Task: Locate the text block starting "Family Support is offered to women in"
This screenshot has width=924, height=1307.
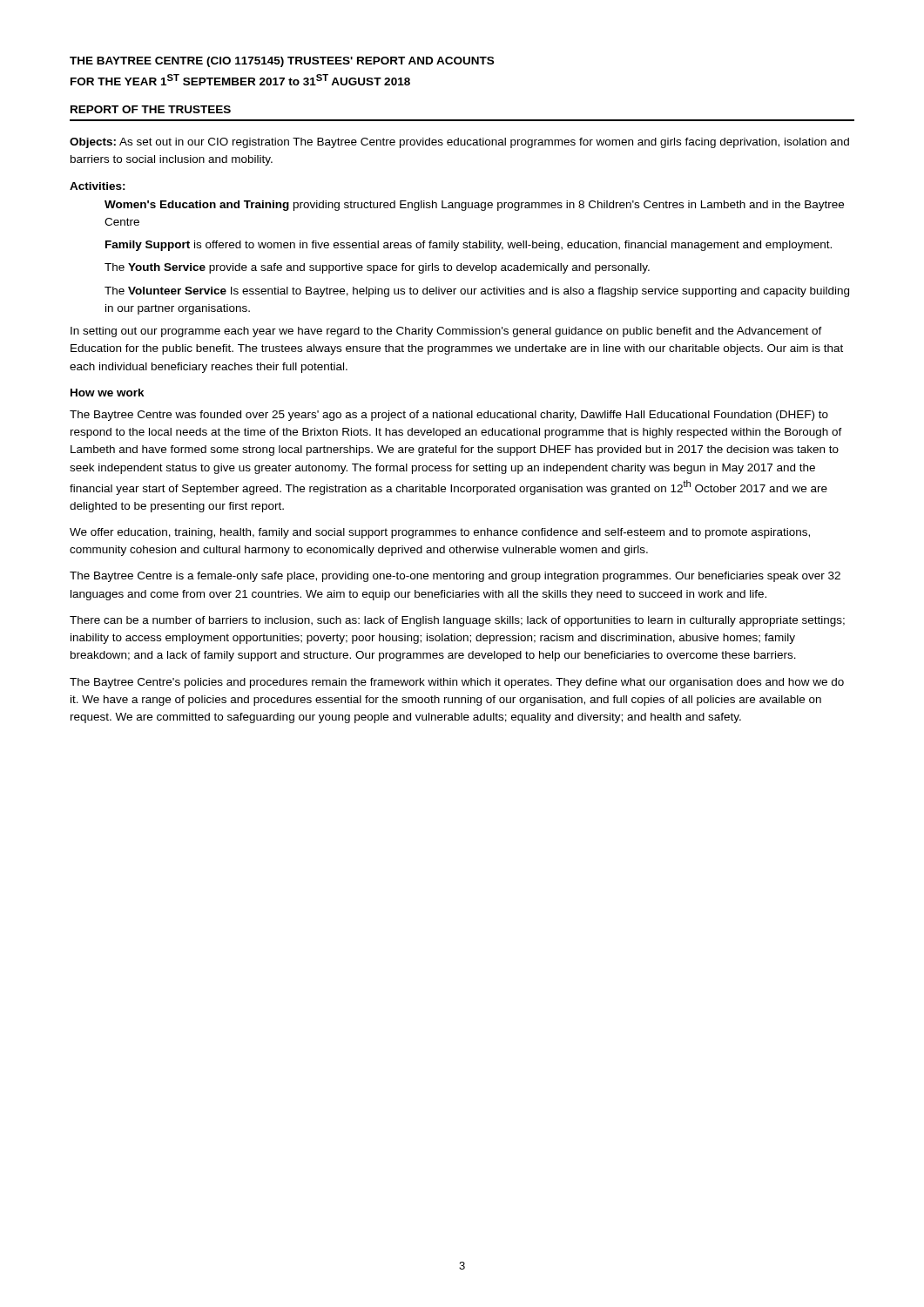Action: (x=469, y=244)
